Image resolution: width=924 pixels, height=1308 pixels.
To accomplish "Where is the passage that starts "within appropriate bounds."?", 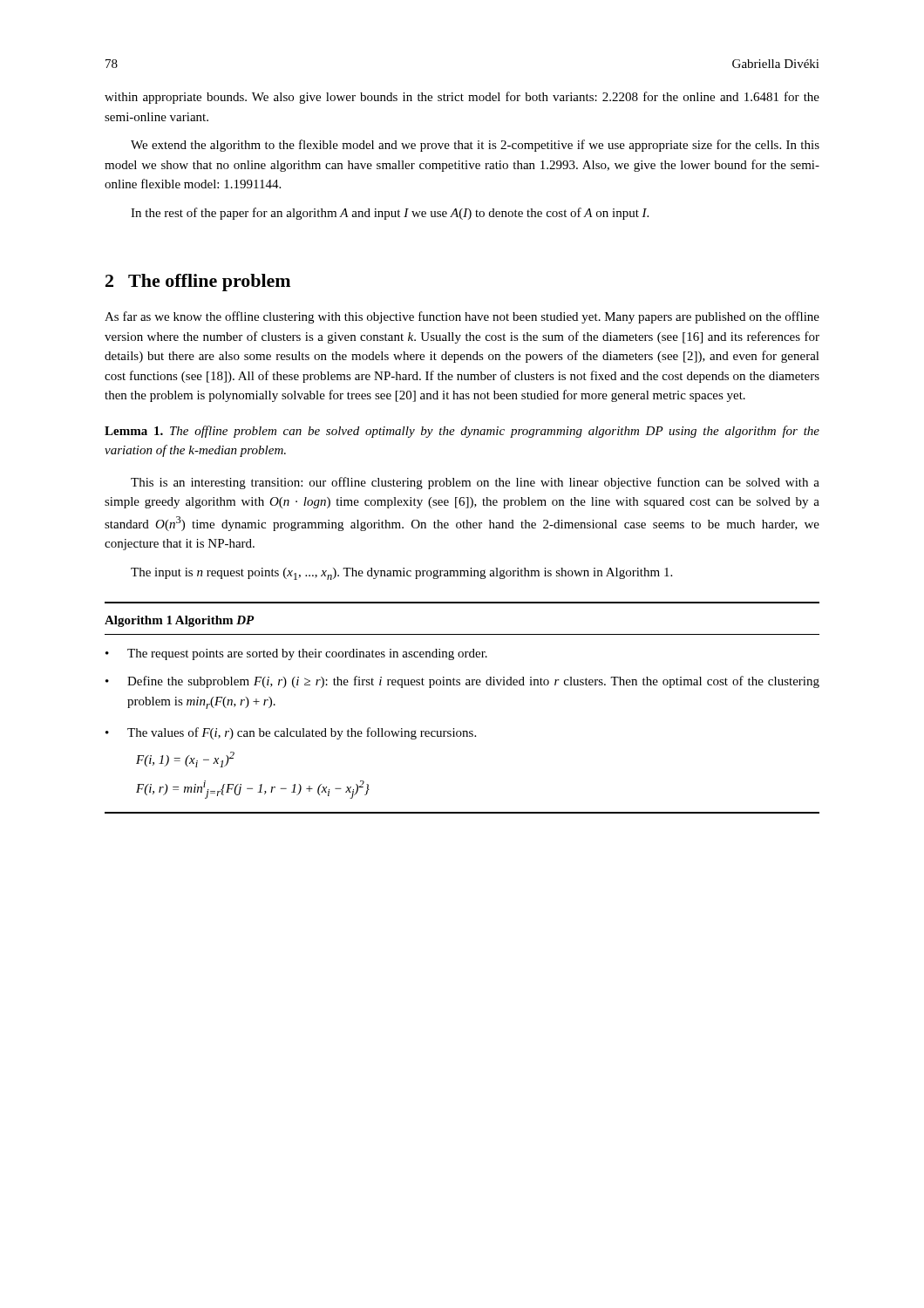I will coord(462,107).
